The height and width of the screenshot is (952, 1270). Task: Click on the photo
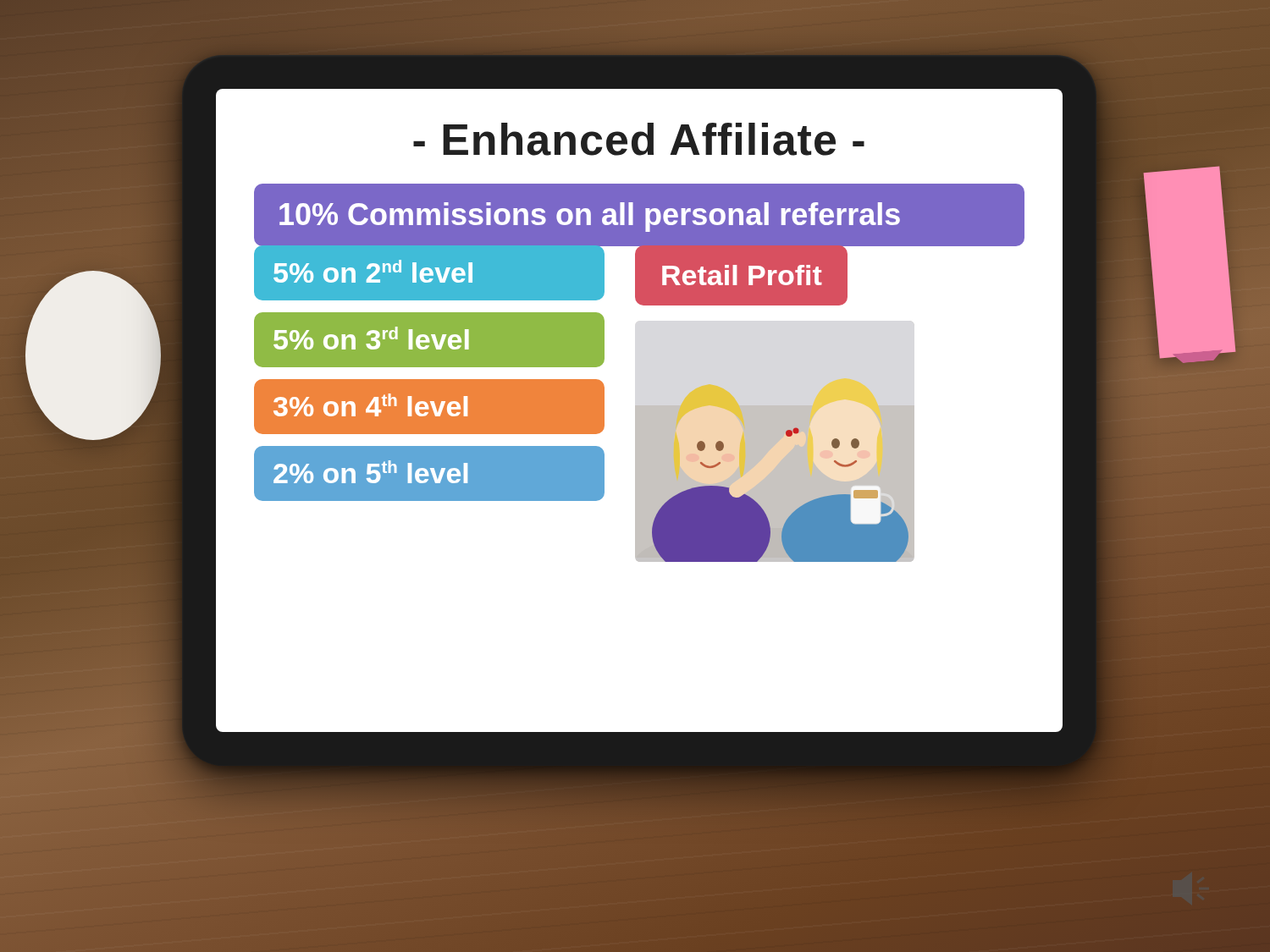click(x=775, y=441)
